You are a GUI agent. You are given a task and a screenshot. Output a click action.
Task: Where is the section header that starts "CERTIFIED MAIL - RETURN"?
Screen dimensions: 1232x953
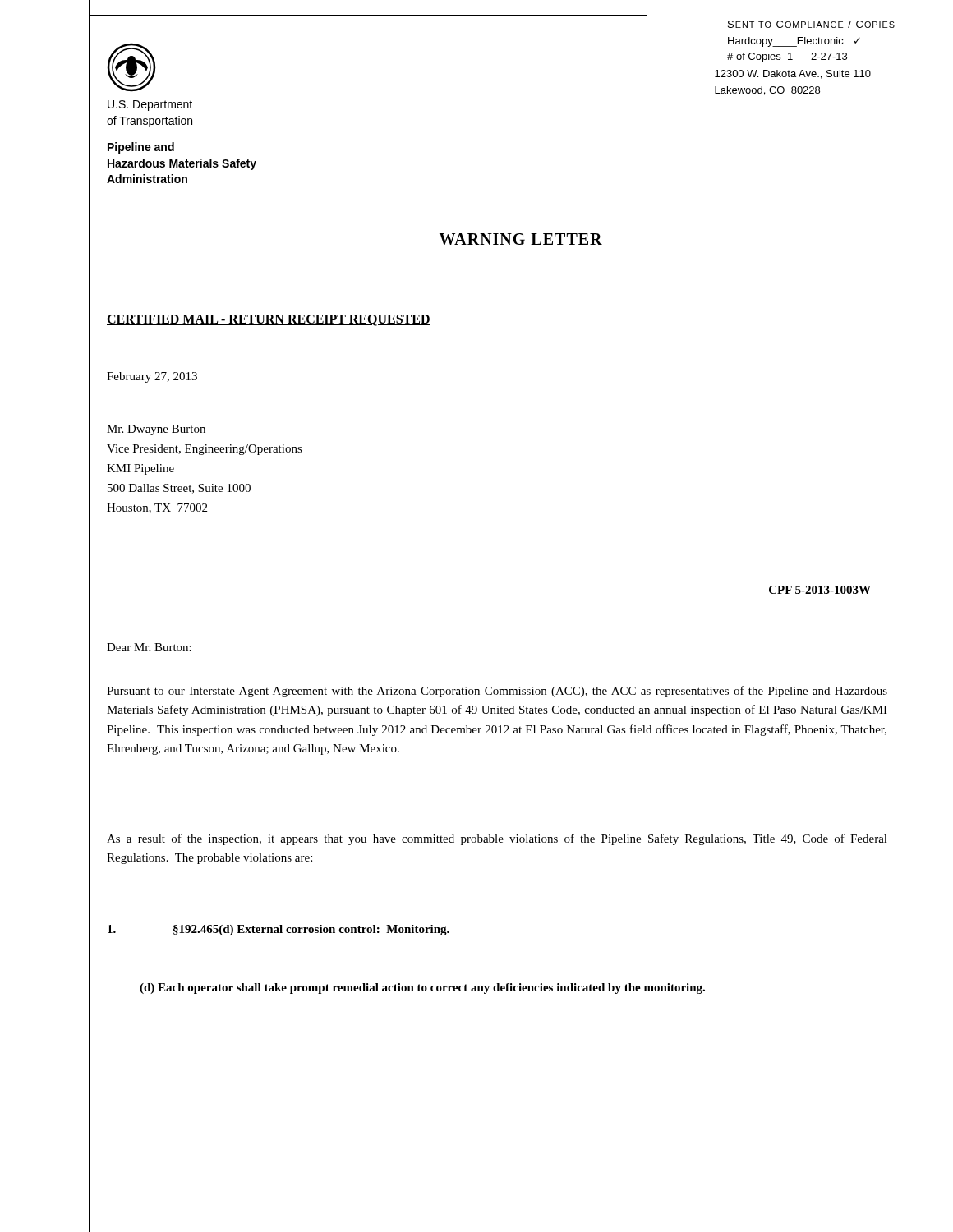point(268,319)
